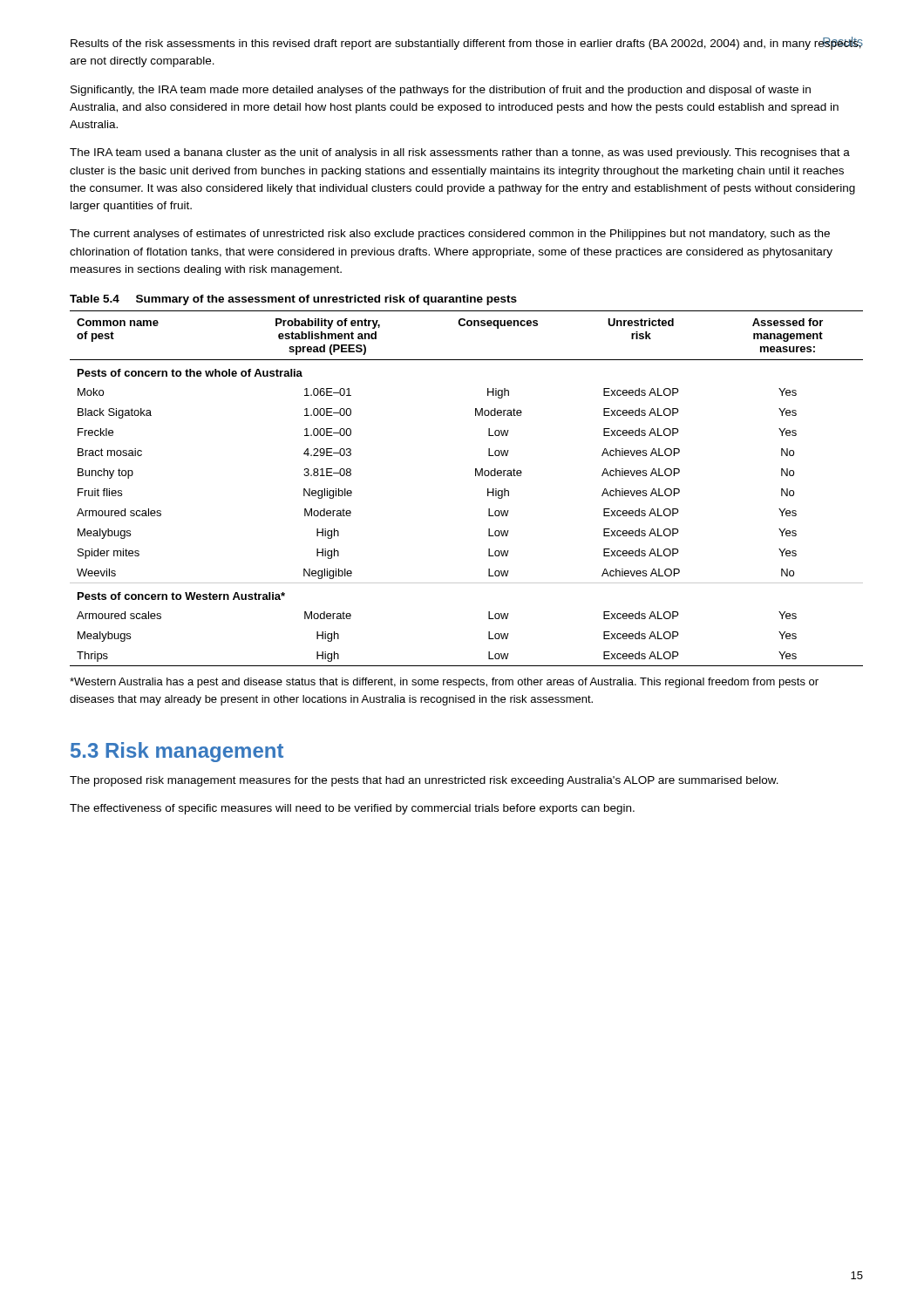Viewport: 924px width, 1308px height.
Task: Click on the footnote with the text "Western Australia has a pest and disease"
Action: click(444, 690)
